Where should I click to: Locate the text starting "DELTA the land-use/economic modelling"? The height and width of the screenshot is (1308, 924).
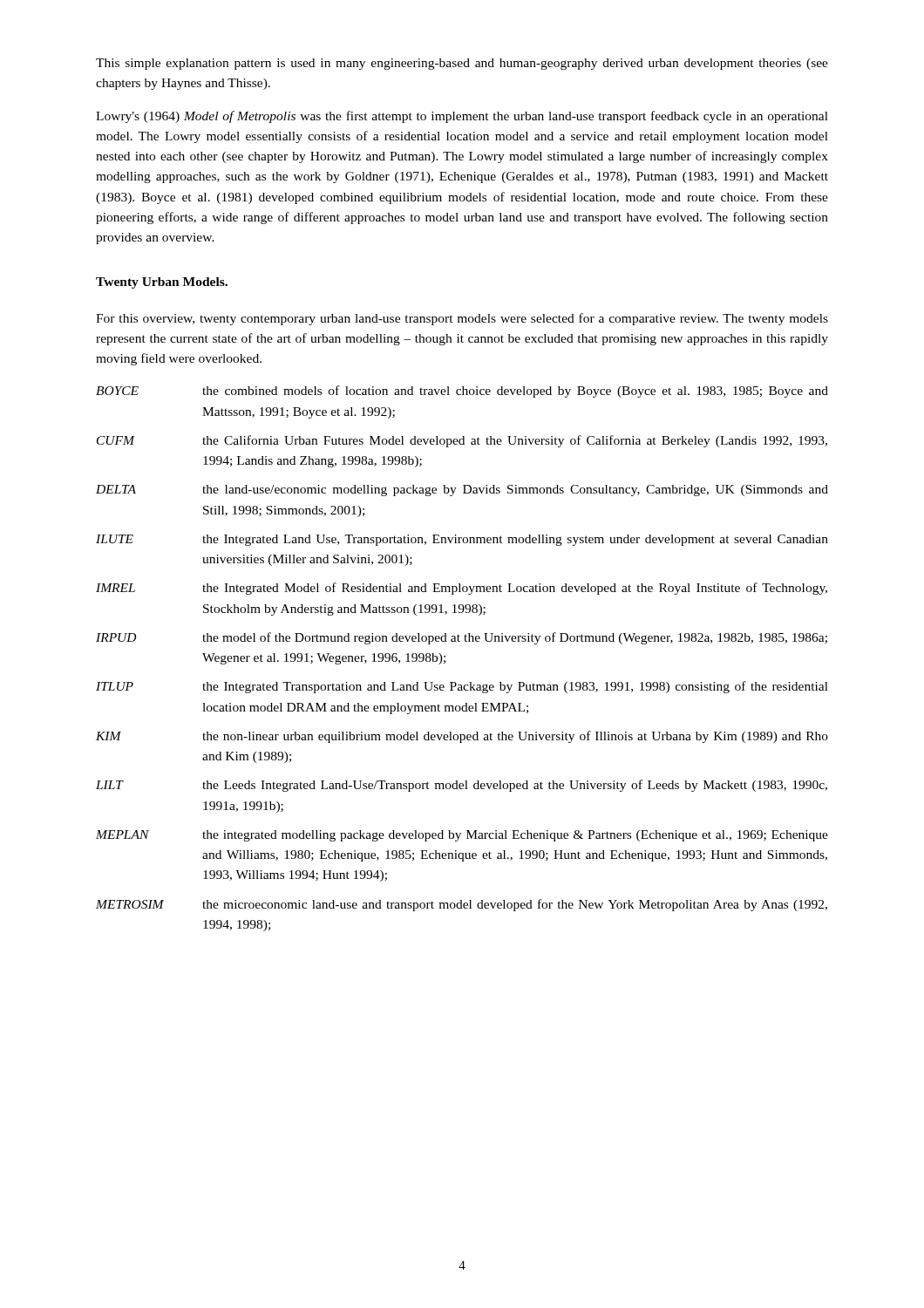[462, 499]
